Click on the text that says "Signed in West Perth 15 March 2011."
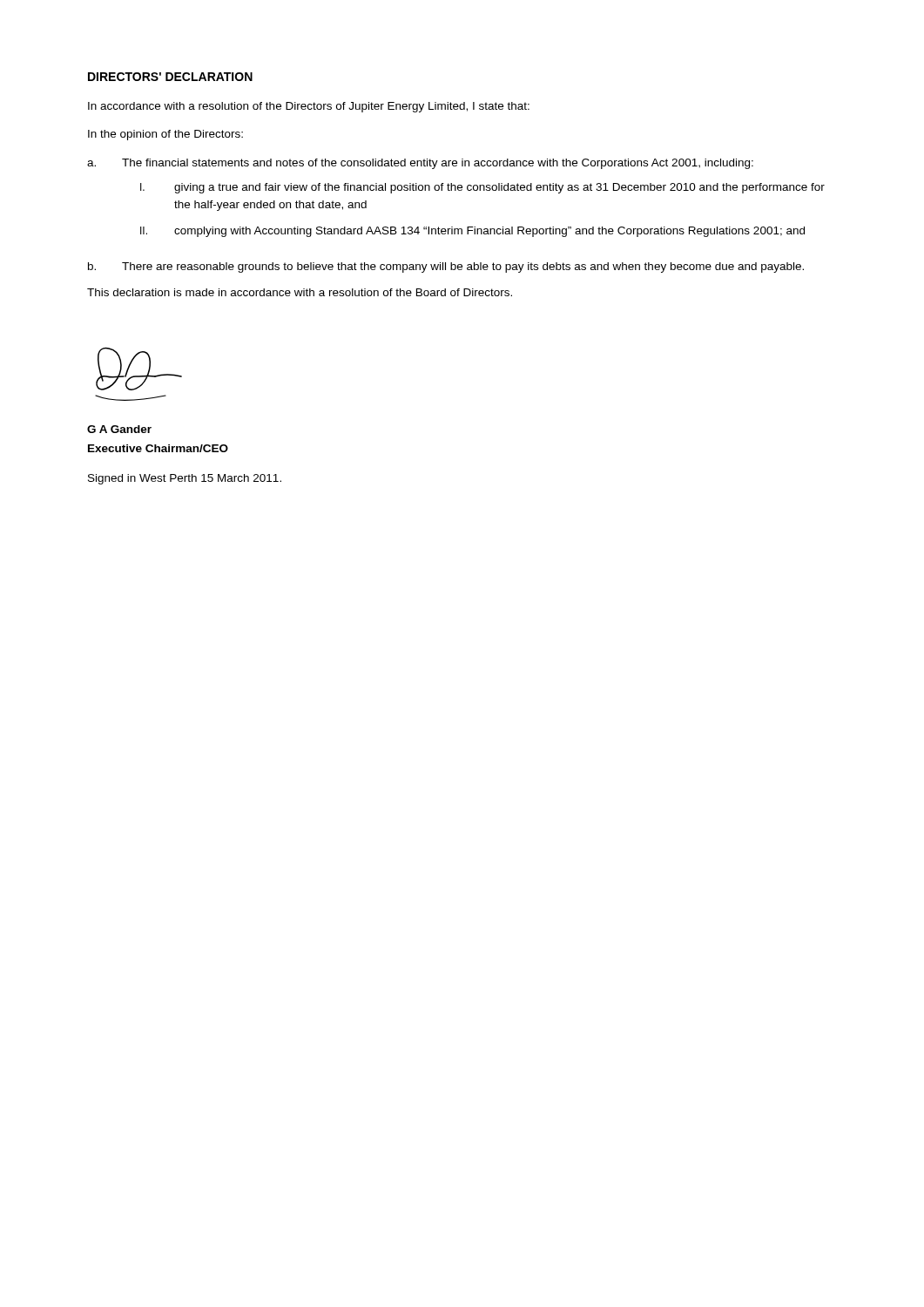Screen dimensions: 1307x924 (185, 478)
